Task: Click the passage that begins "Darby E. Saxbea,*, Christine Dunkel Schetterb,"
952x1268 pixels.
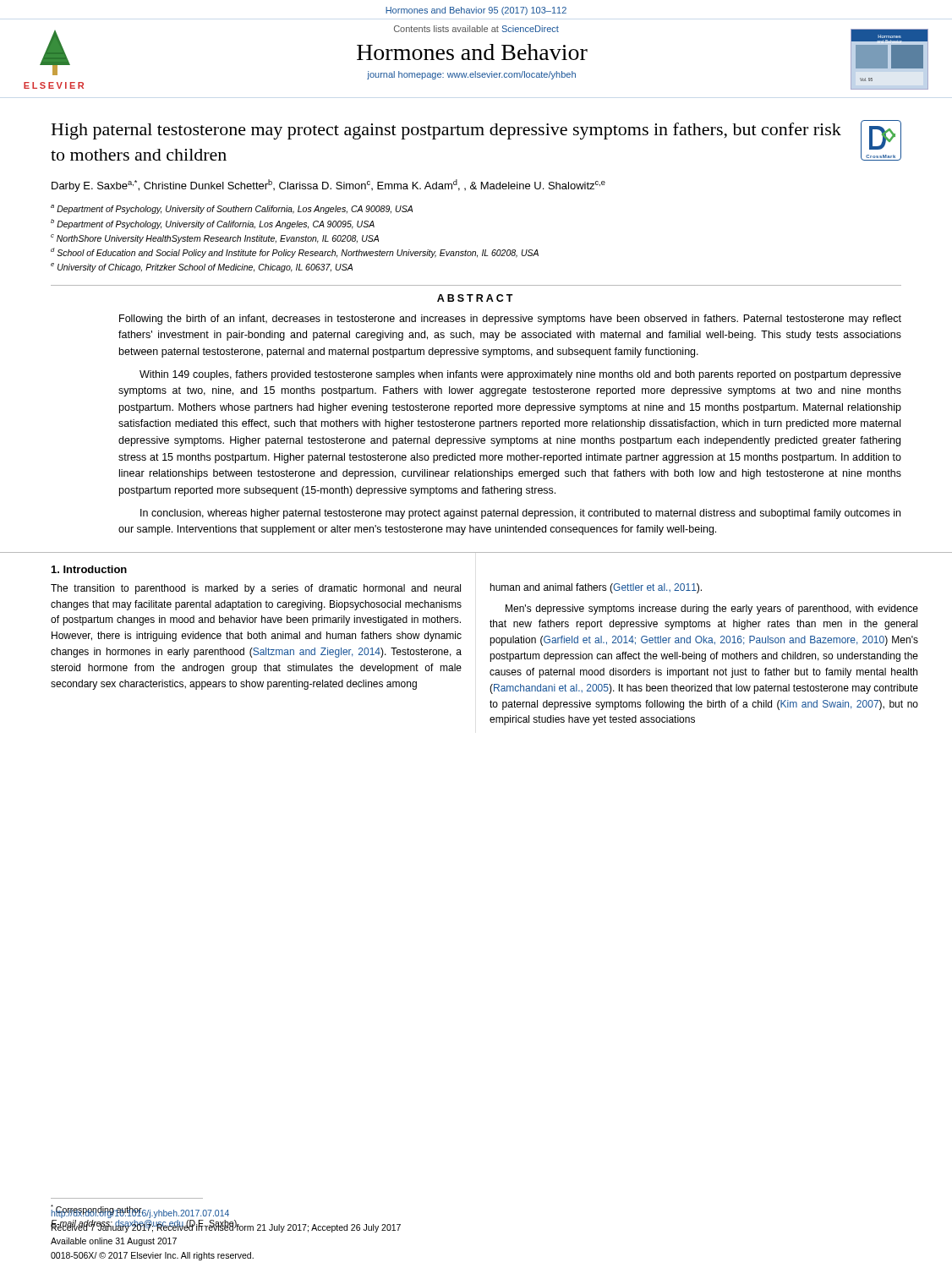Action: click(x=328, y=186)
